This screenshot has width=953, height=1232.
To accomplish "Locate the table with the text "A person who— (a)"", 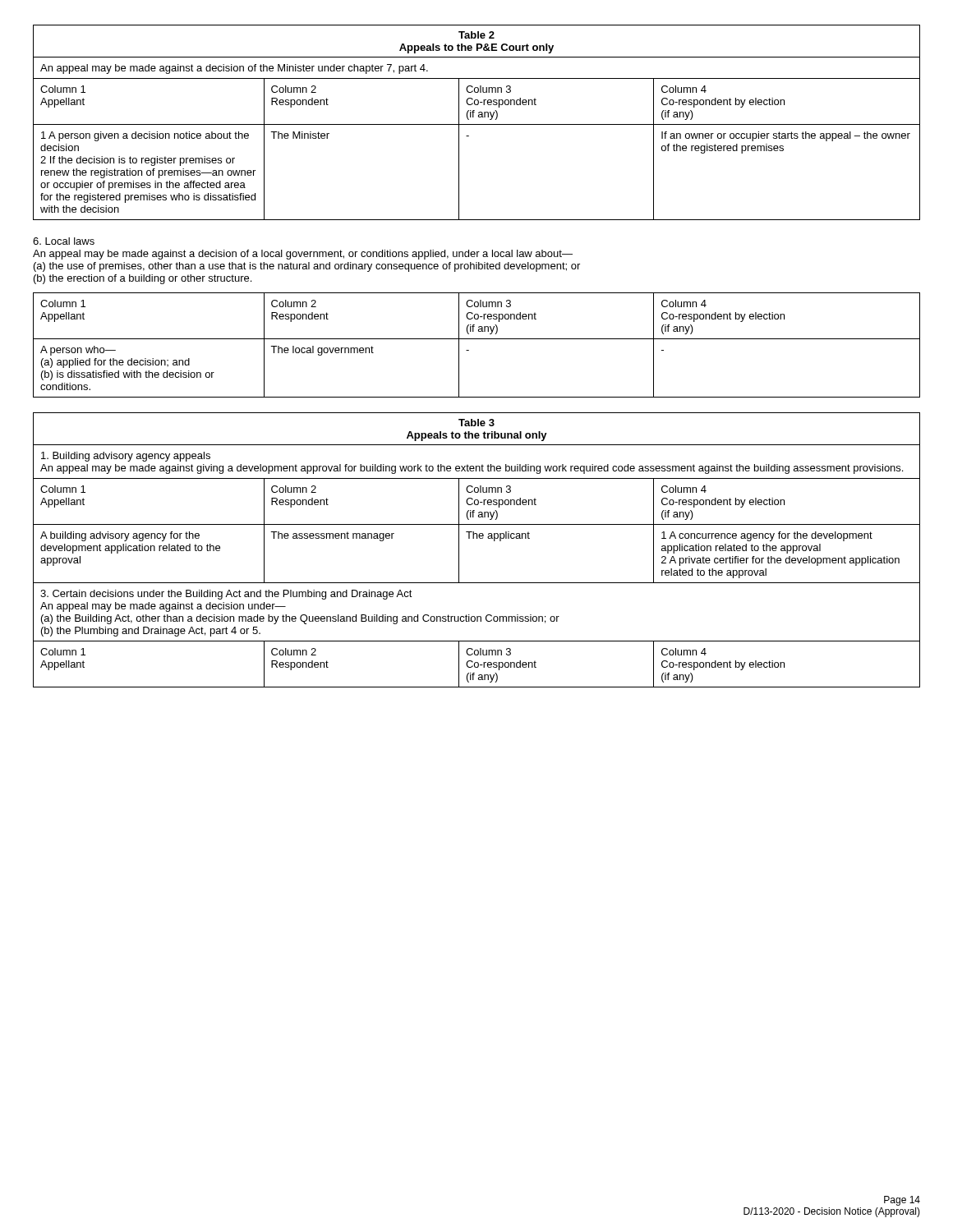I will tap(476, 345).
